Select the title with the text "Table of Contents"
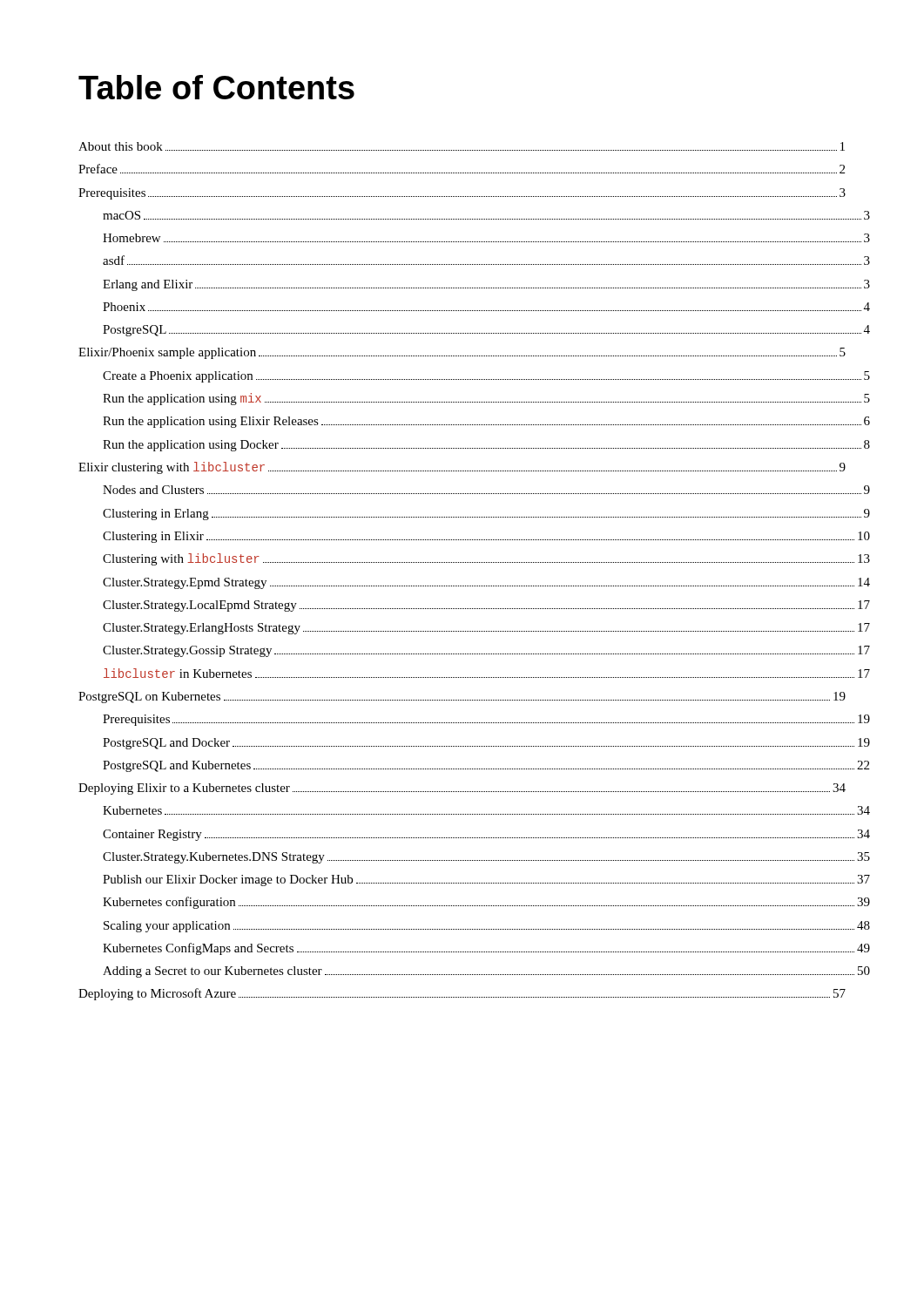The width and height of the screenshot is (924, 1307). (x=217, y=88)
